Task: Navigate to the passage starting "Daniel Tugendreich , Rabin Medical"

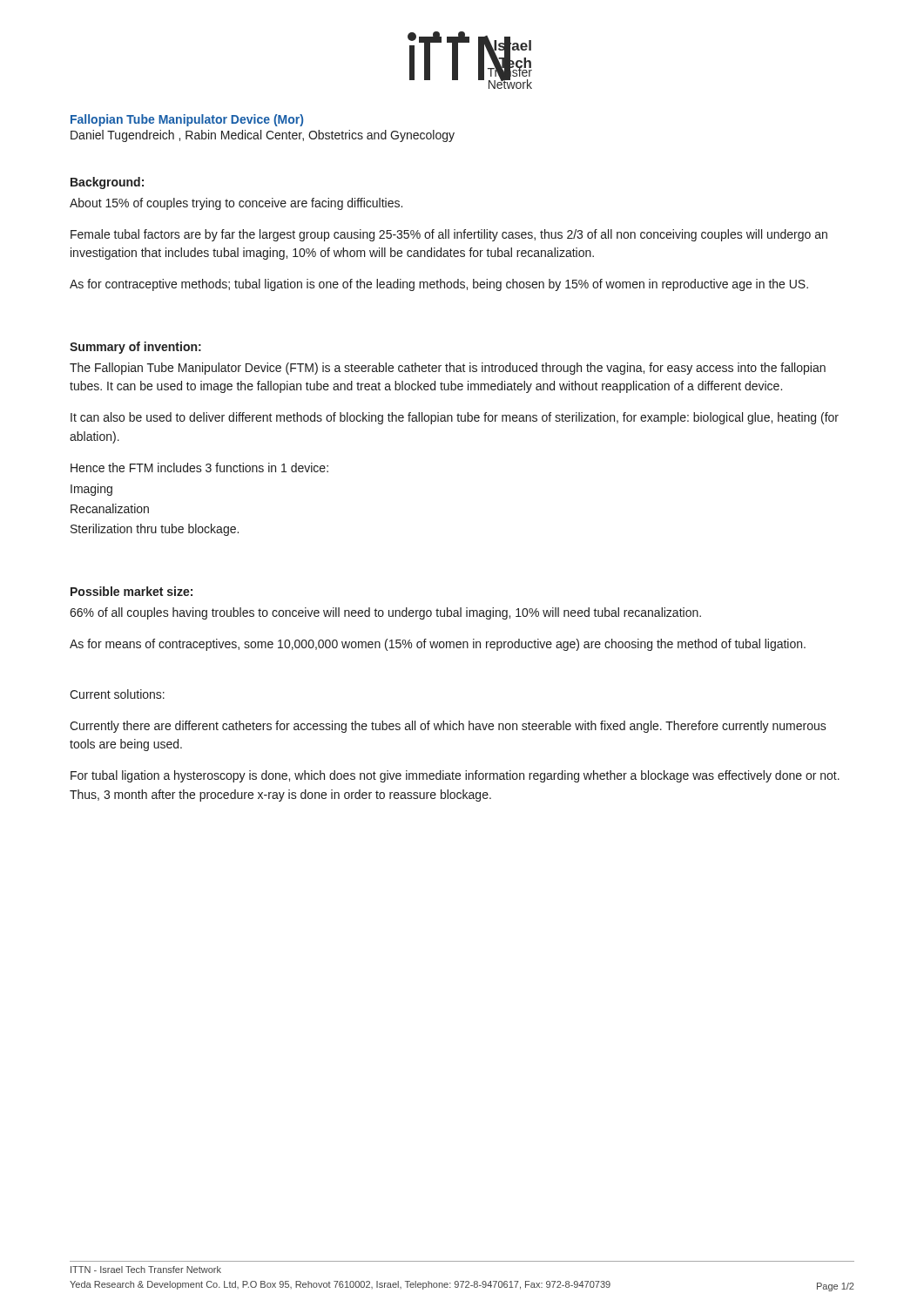Action: point(262,135)
